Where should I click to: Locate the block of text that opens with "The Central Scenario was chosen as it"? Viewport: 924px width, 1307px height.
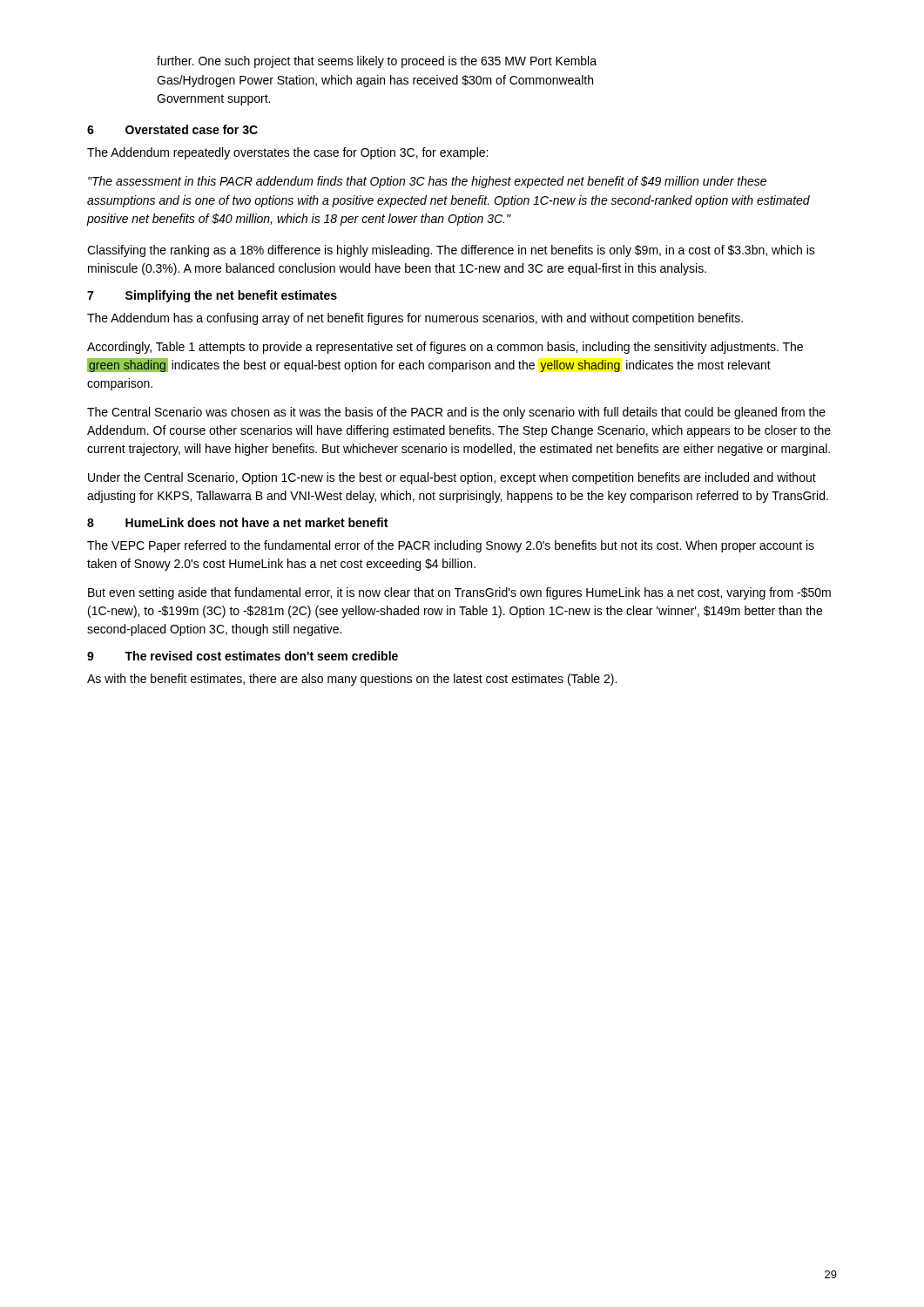[x=459, y=431]
